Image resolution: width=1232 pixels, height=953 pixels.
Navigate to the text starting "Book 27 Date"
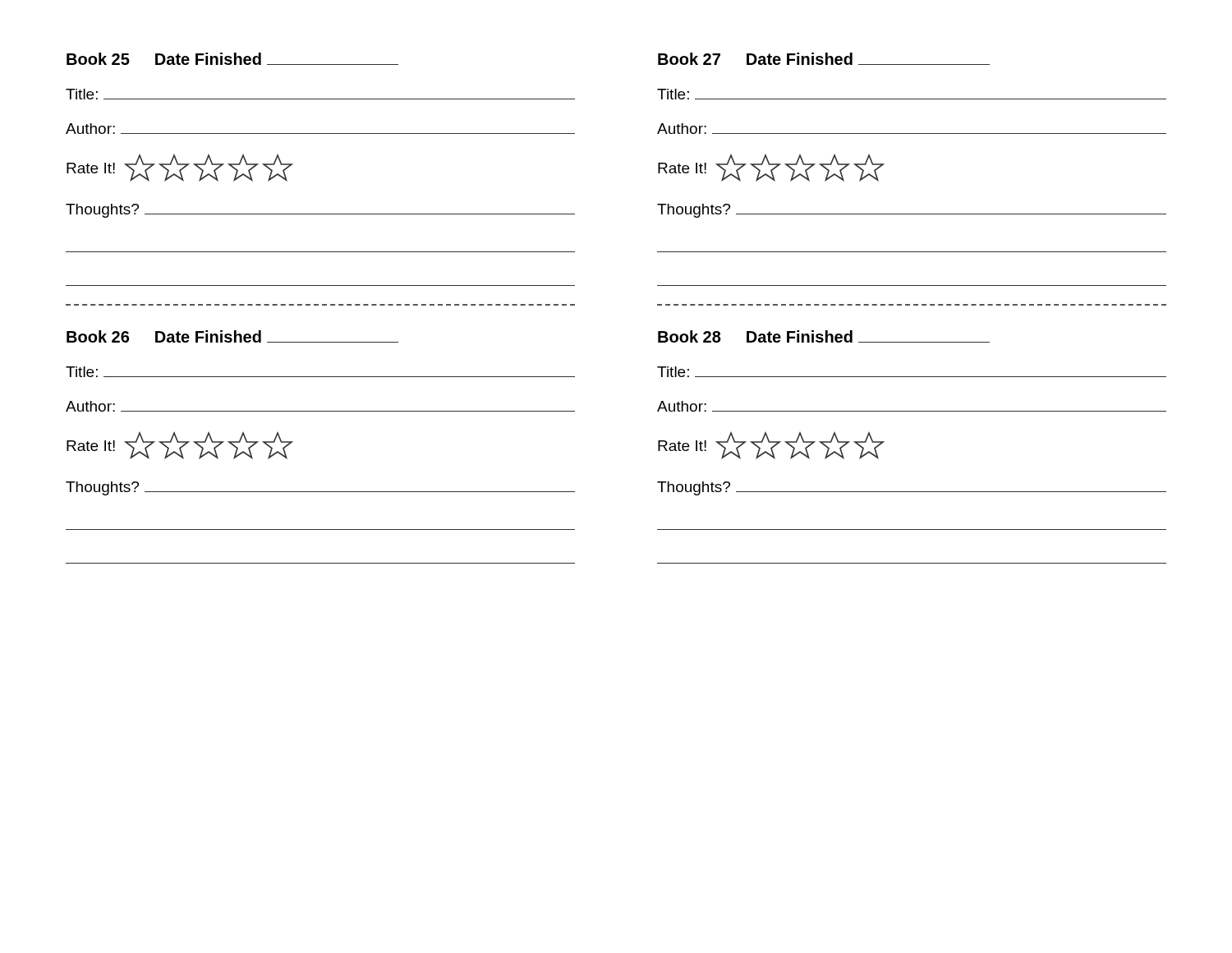[823, 59]
